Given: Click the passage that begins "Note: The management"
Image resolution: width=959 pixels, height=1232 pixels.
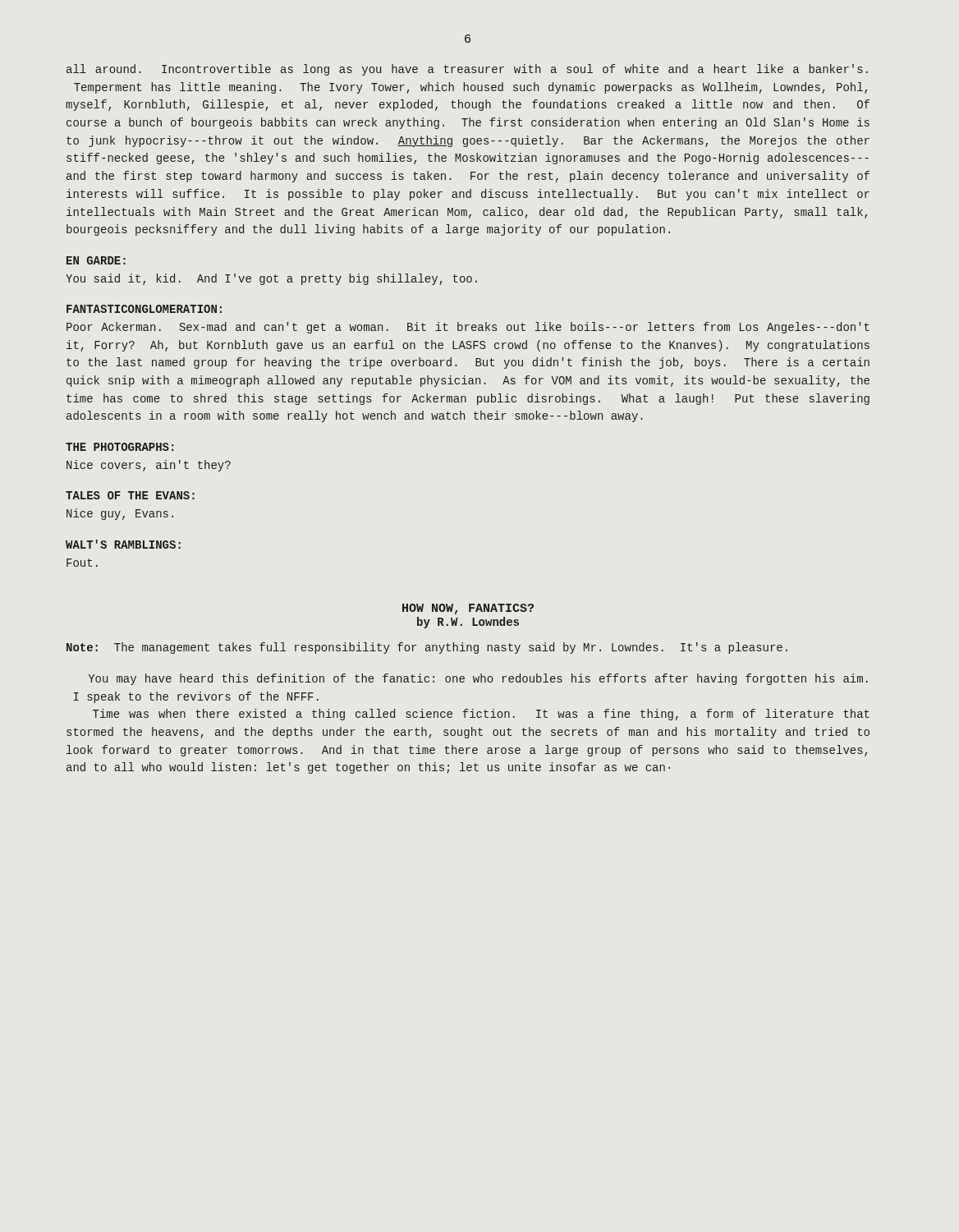Looking at the screenshot, I should [428, 648].
